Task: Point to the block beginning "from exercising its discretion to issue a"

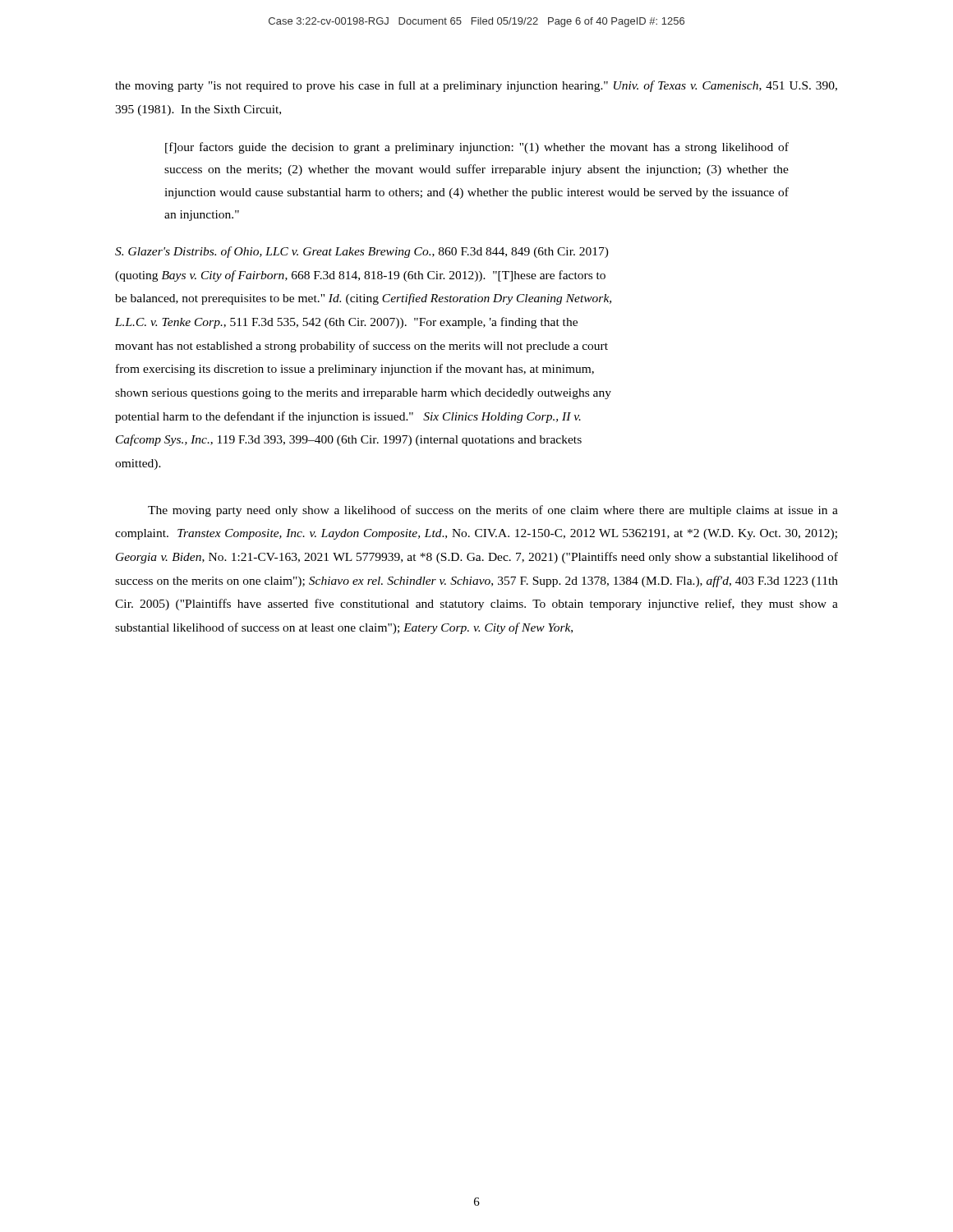Action: click(355, 369)
